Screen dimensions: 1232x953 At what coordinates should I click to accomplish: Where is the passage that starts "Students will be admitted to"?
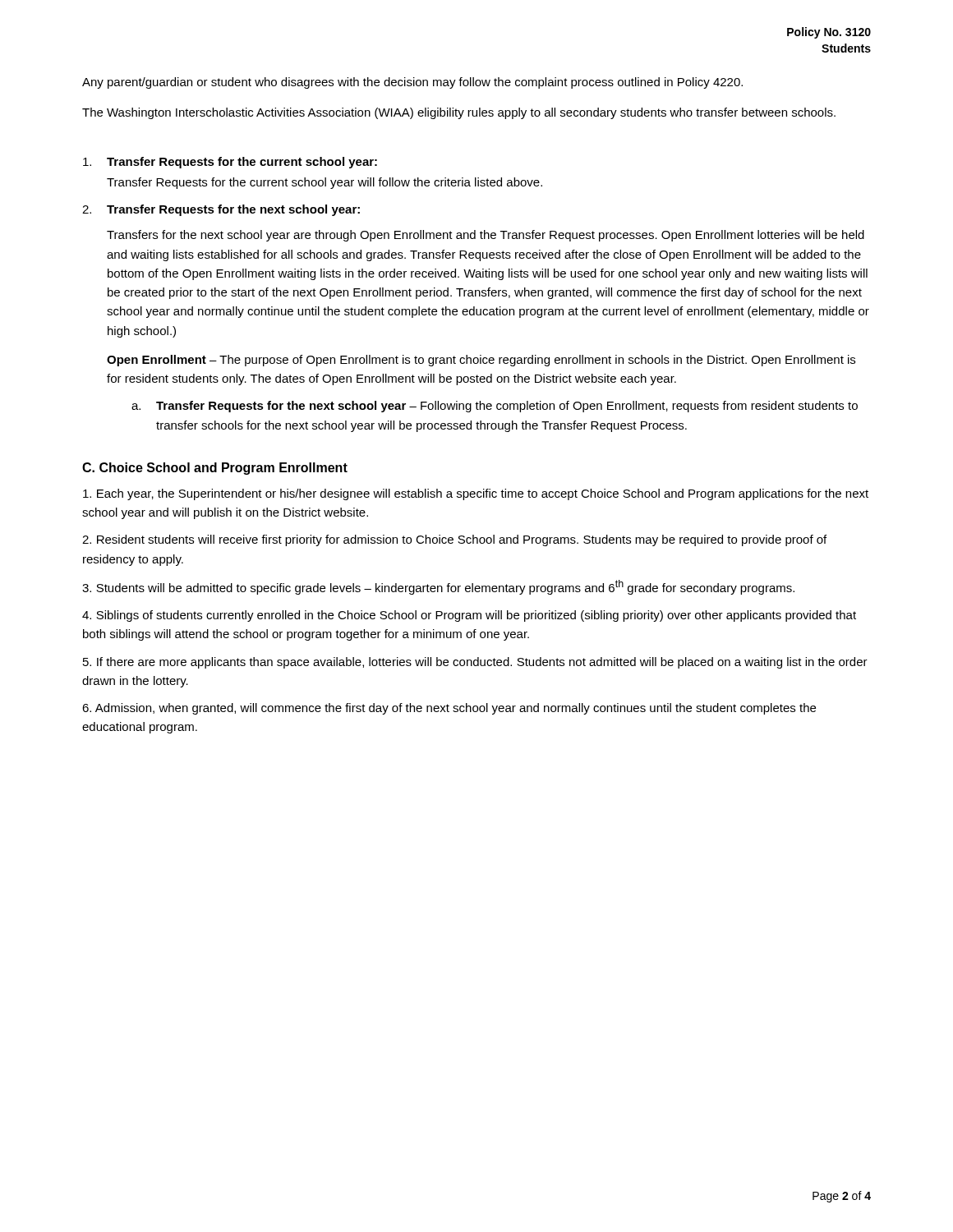tap(439, 586)
